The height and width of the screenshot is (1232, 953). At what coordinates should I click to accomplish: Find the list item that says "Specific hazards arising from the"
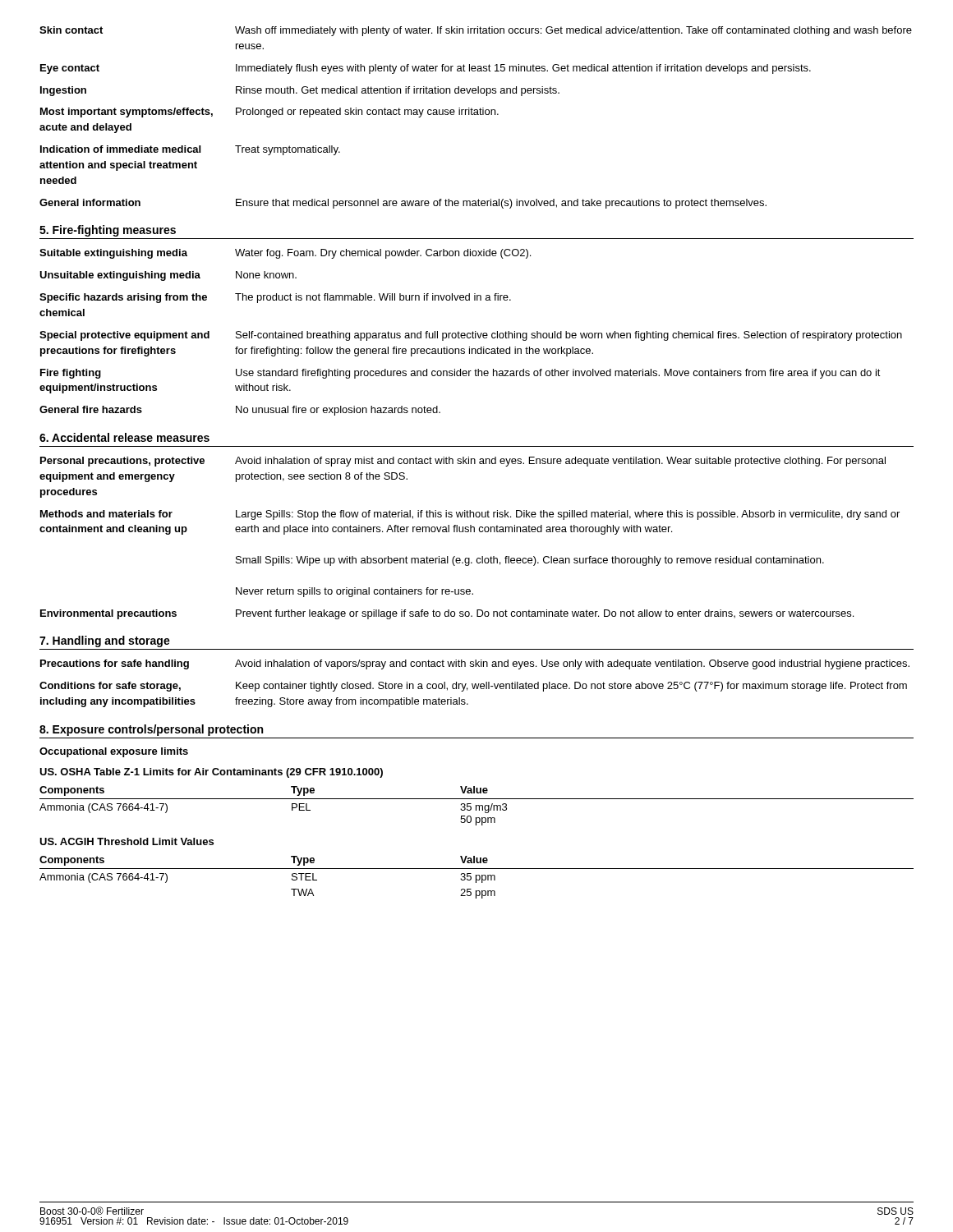tap(476, 305)
